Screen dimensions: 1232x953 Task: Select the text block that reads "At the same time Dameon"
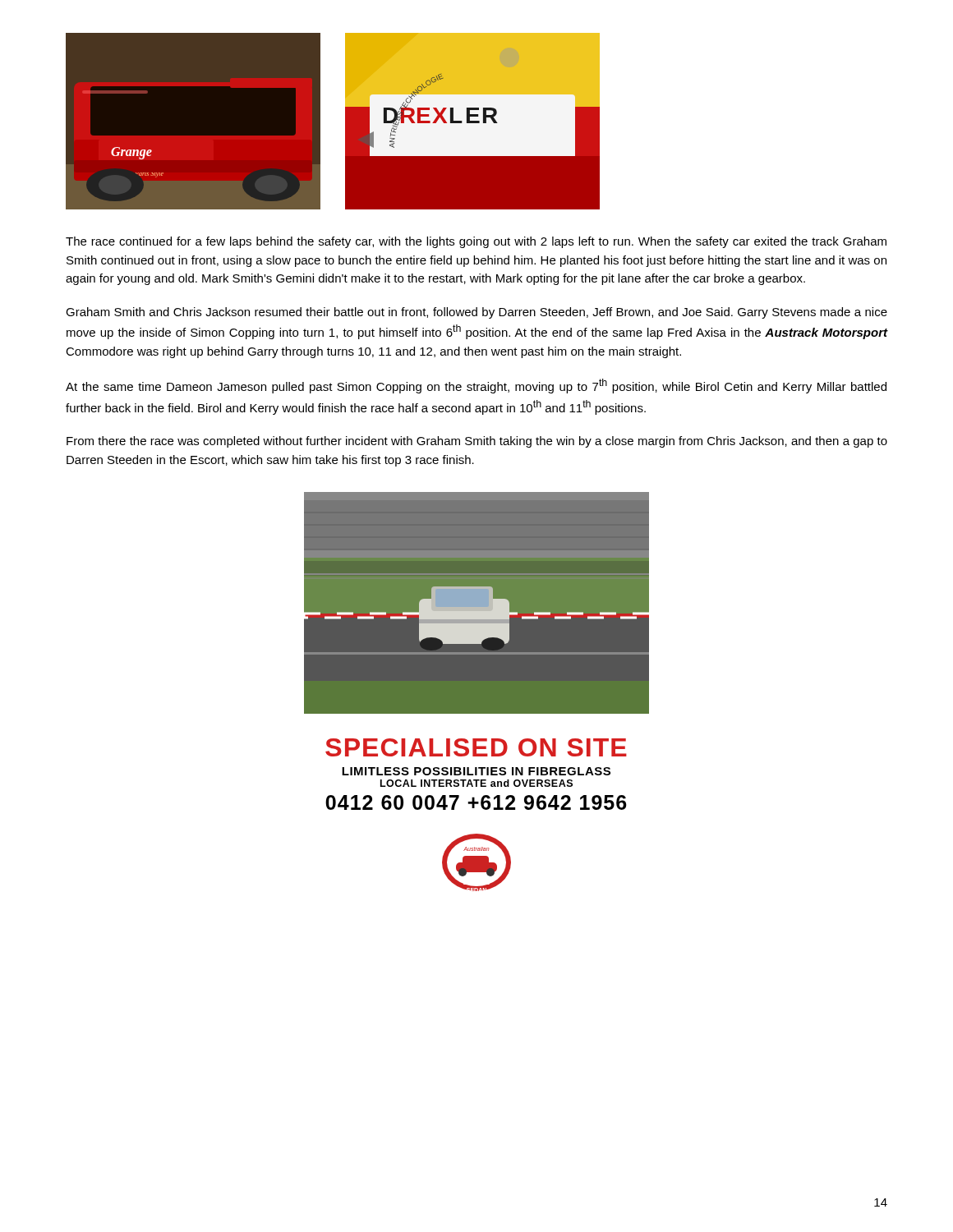[476, 396]
